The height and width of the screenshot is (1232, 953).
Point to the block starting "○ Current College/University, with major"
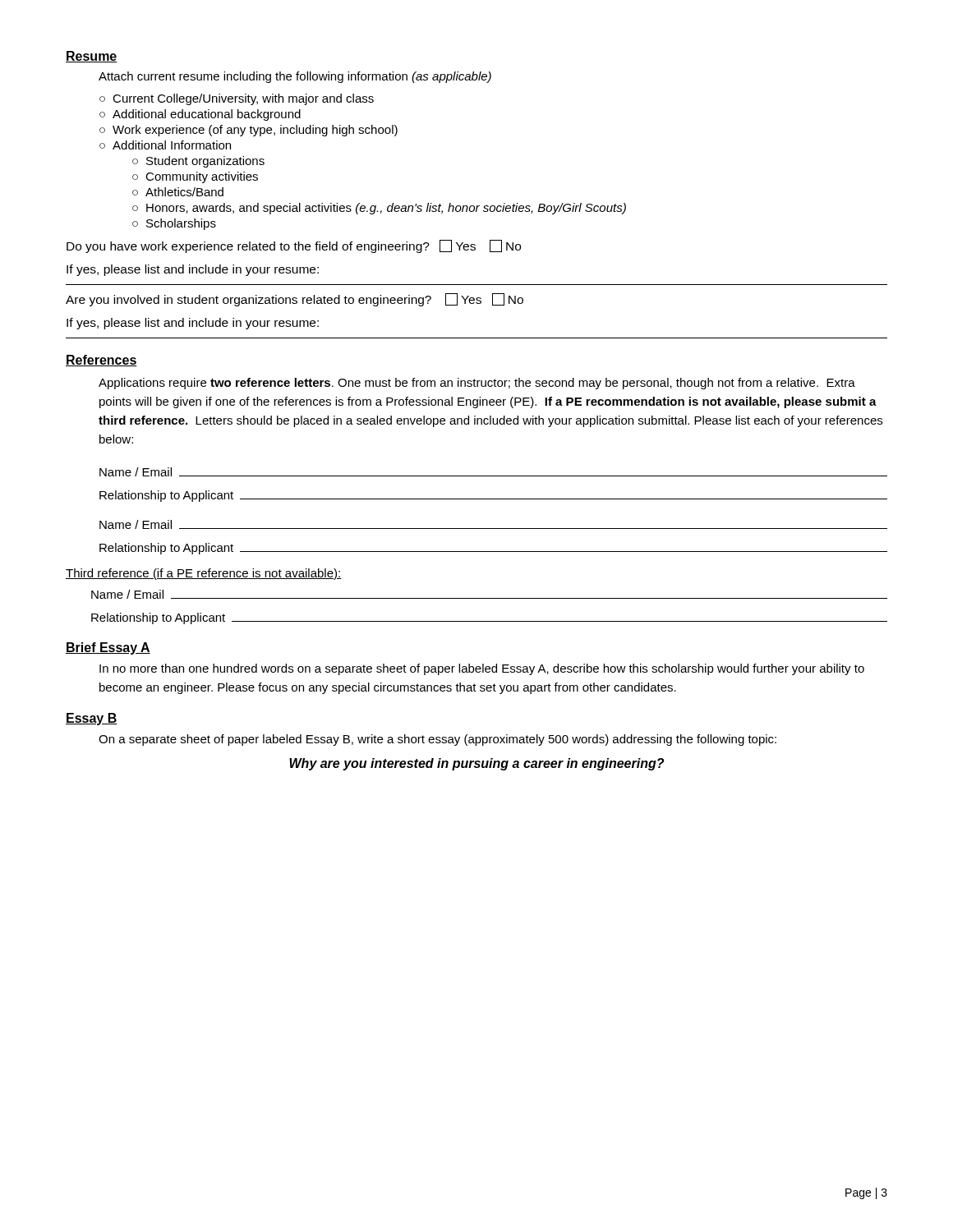tap(236, 98)
